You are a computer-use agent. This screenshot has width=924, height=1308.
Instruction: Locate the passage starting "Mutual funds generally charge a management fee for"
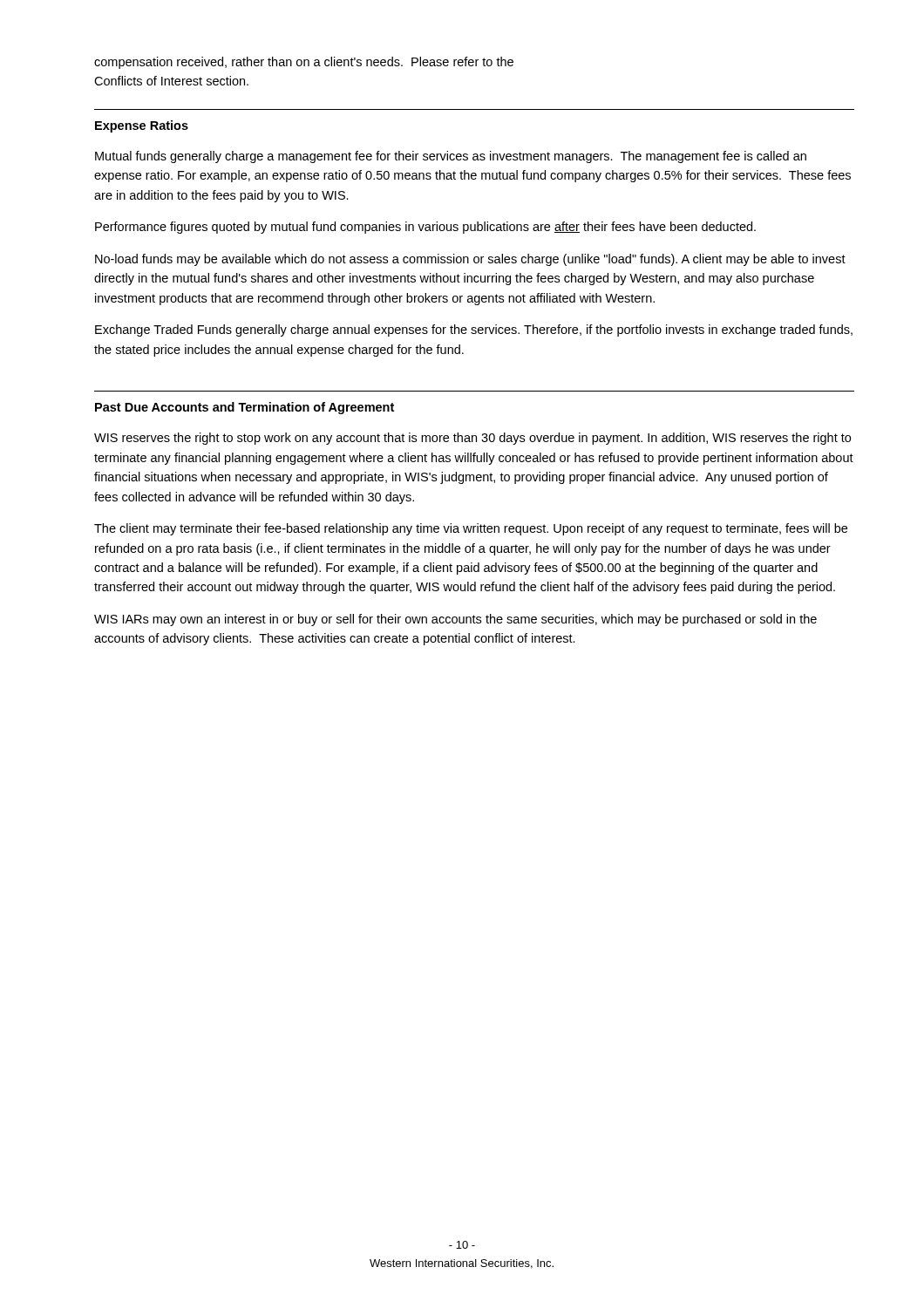[x=473, y=176]
